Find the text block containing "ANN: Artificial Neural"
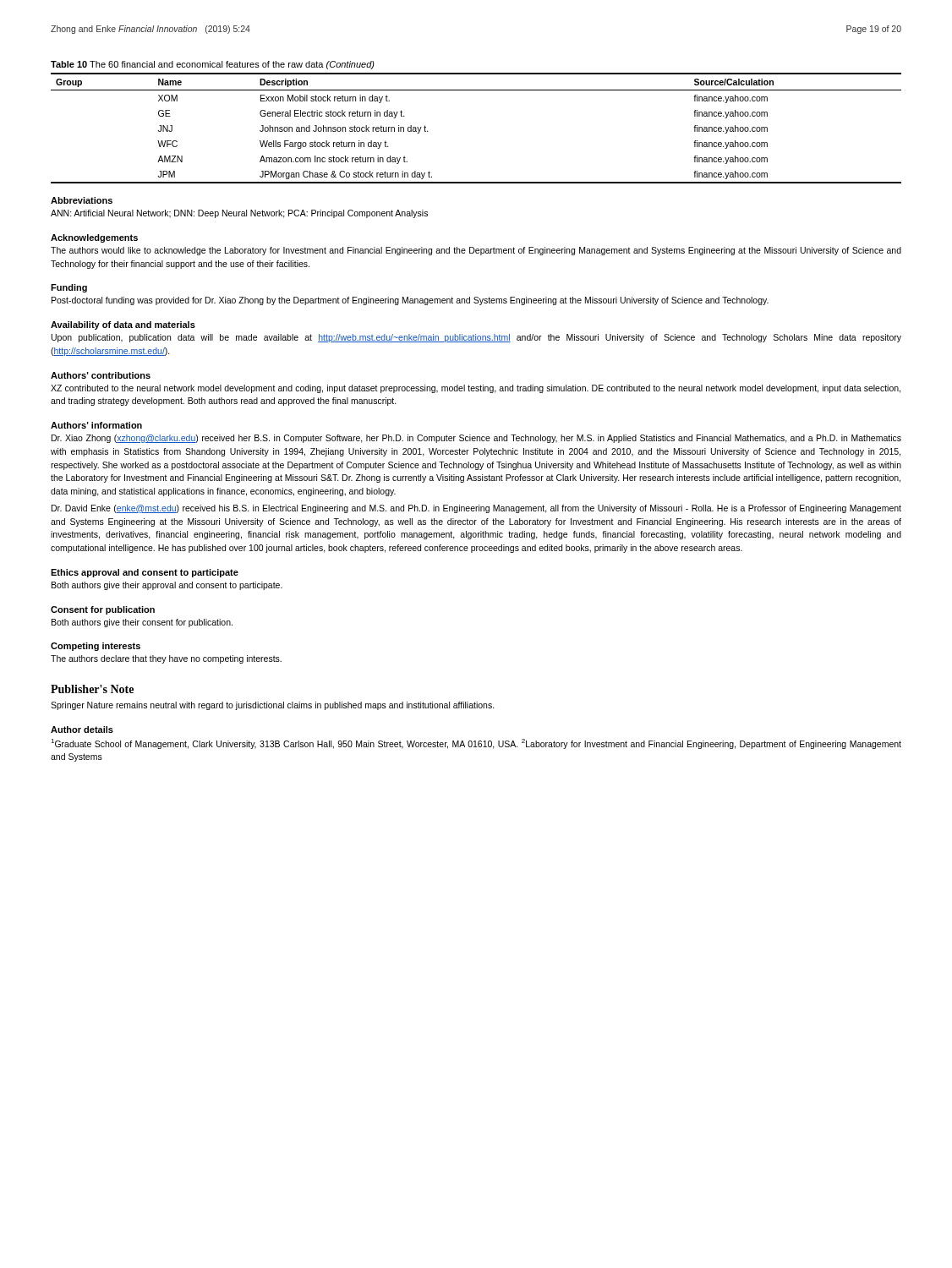This screenshot has width=952, height=1268. [239, 213]
